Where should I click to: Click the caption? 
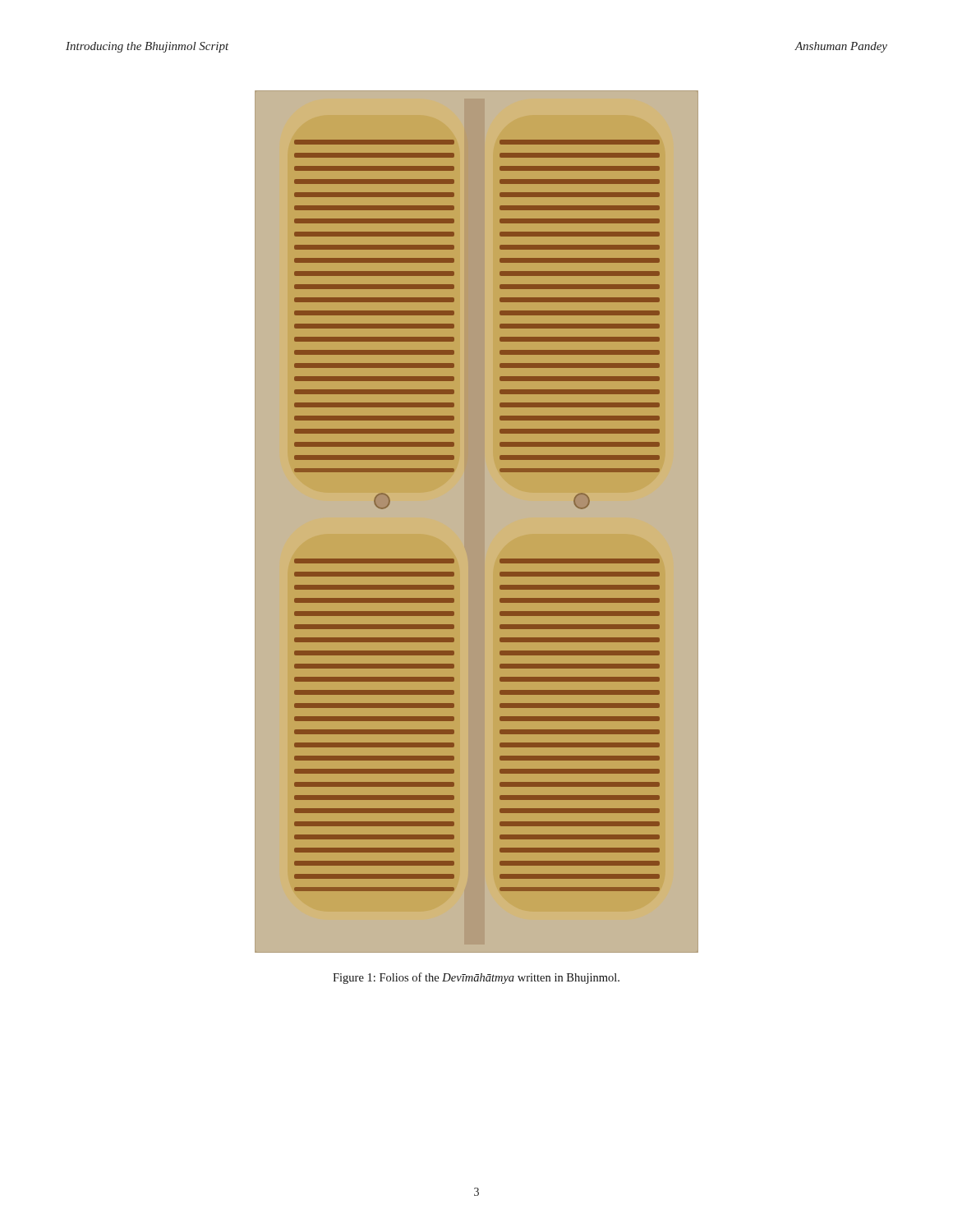476,977
